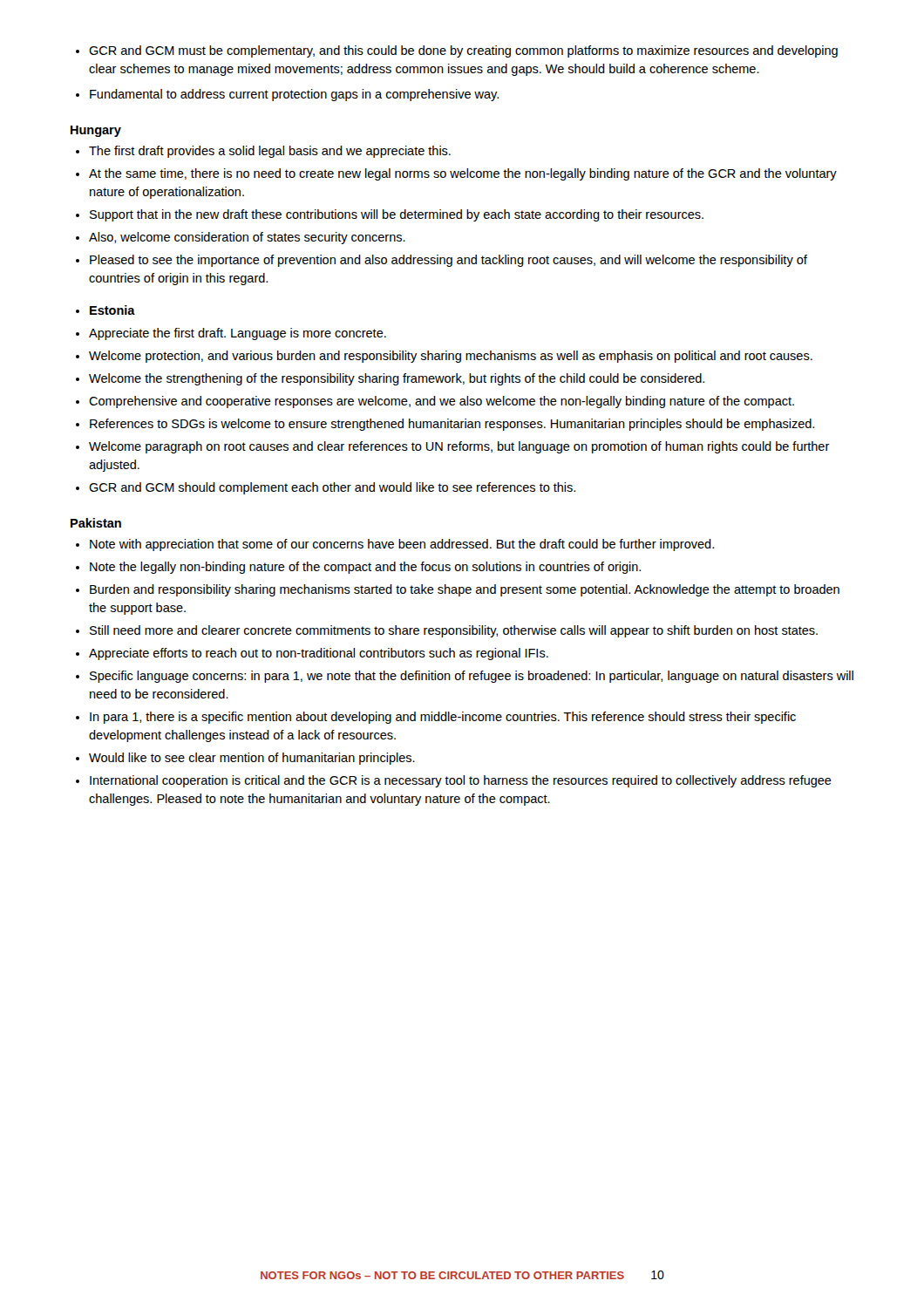Click on the list item containing "In para 1, there is a specific"
Screen dimensions: 1308x924
(443, 726)
